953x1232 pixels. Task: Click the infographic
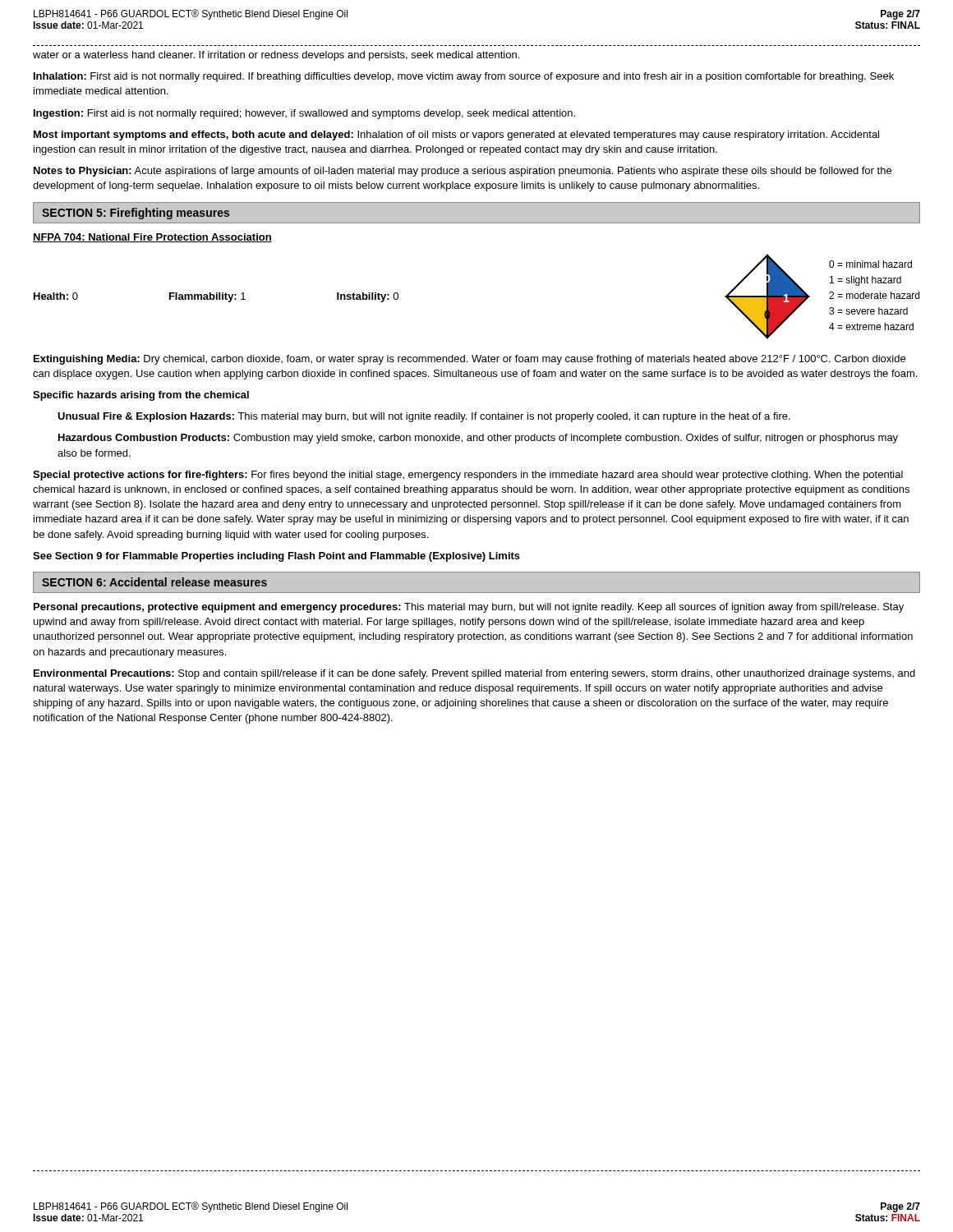pyautogui.click(x=821, y=296)
